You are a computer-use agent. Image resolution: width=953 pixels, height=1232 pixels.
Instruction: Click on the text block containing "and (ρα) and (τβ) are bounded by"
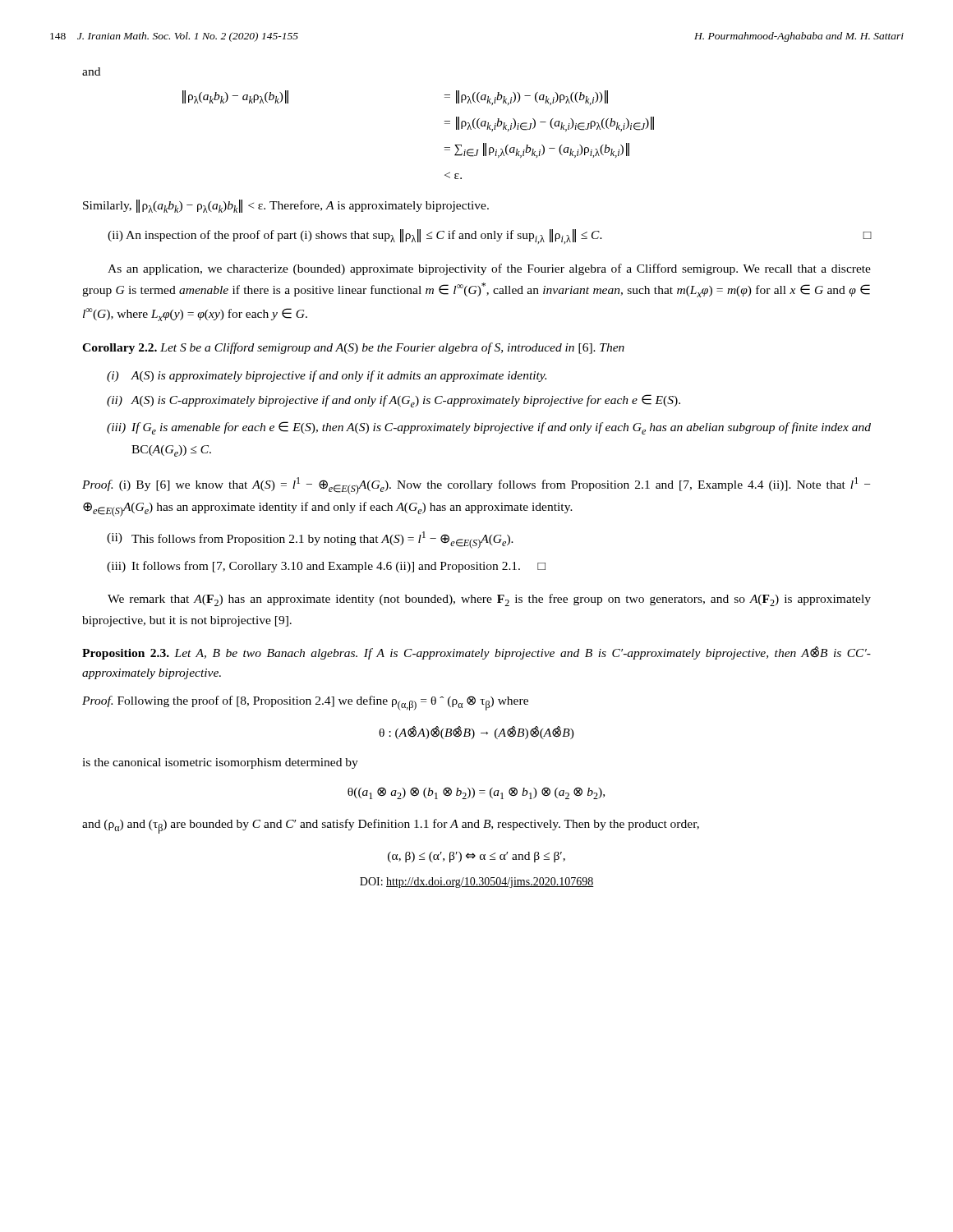click(391, 825)
